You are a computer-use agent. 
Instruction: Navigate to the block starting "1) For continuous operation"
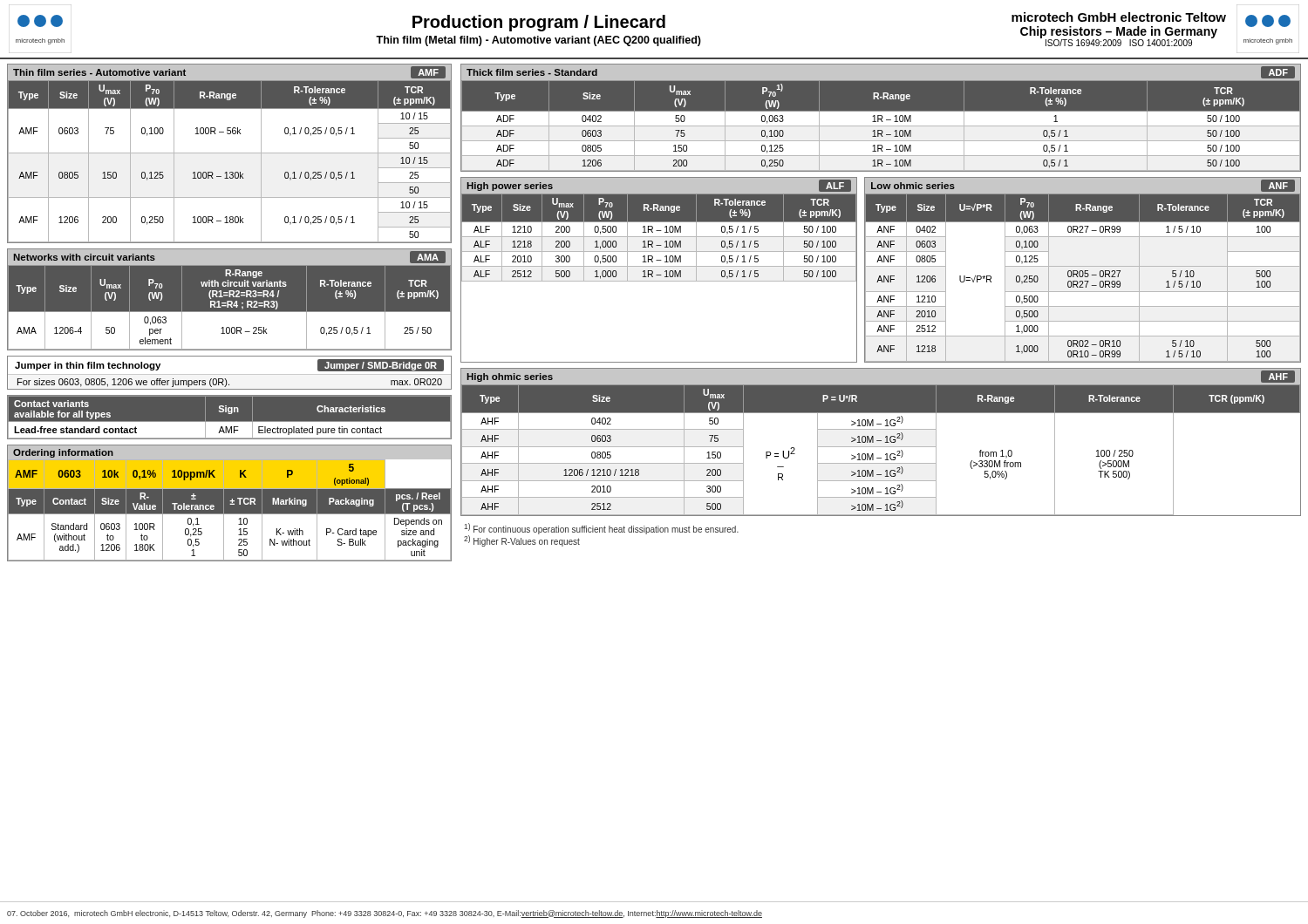[x=601, y=534]
